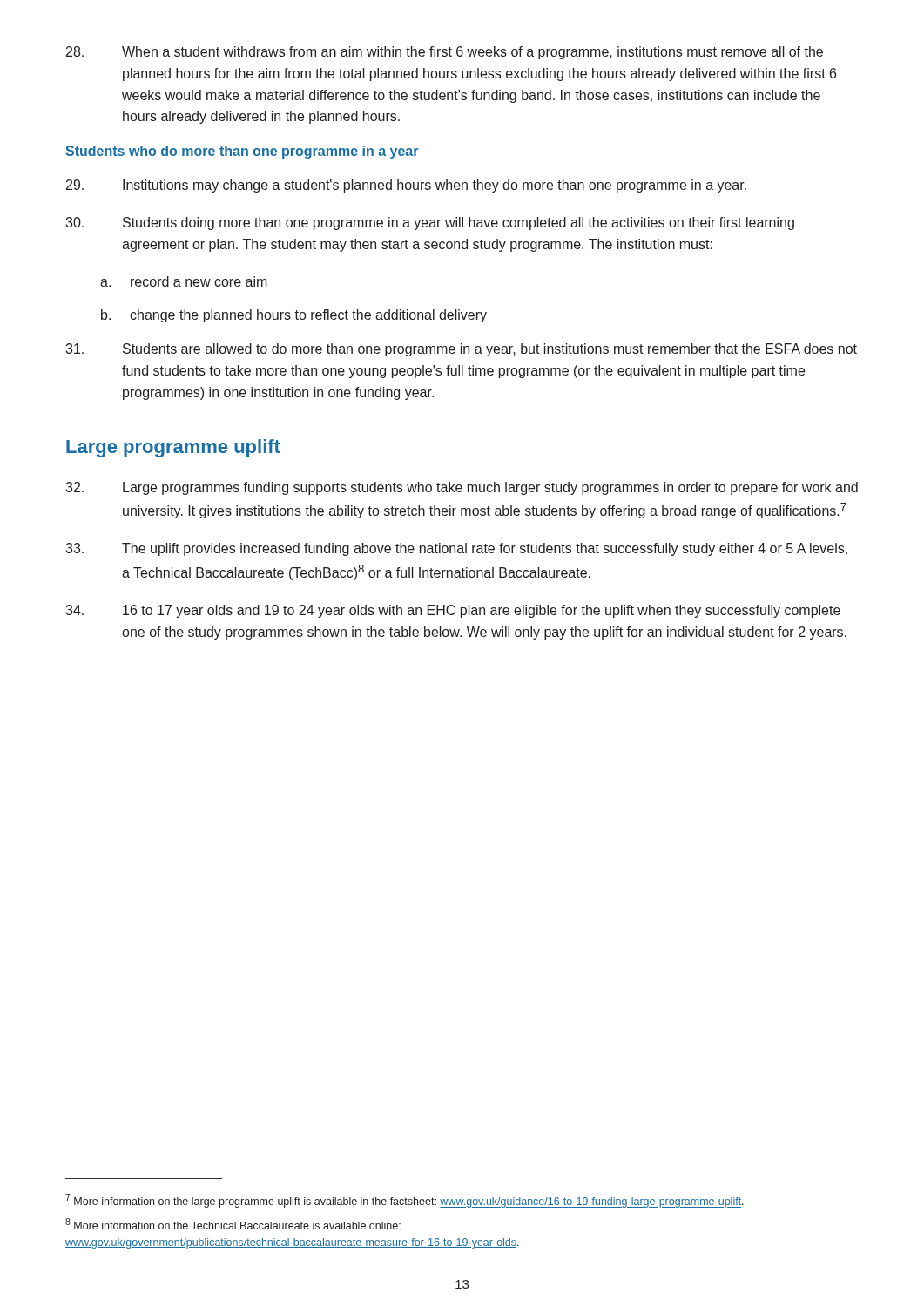Click on the section header containing "Students who do more than one"

(x=242, y=151)
